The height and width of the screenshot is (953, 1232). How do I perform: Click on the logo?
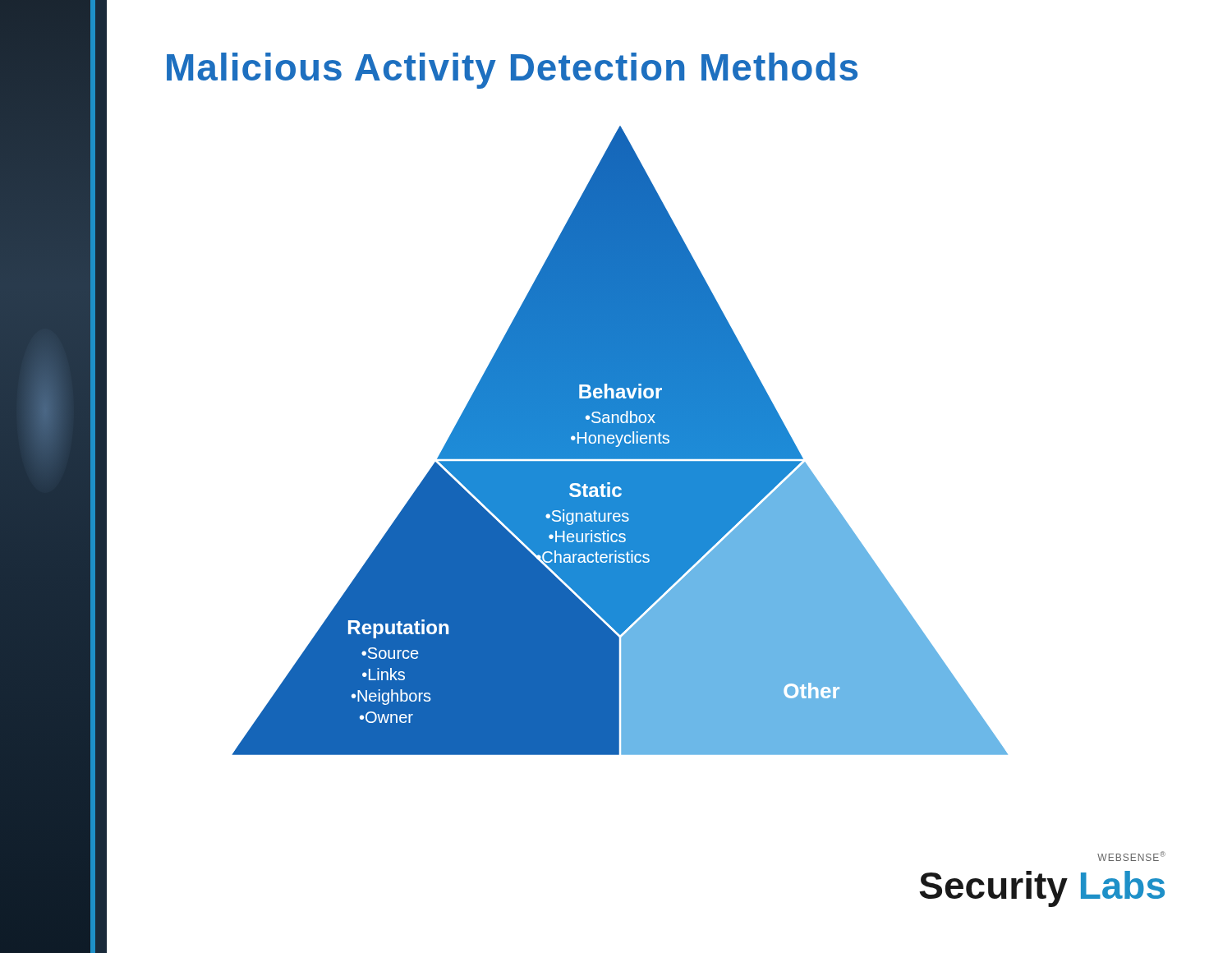(x=1042, y=879)
